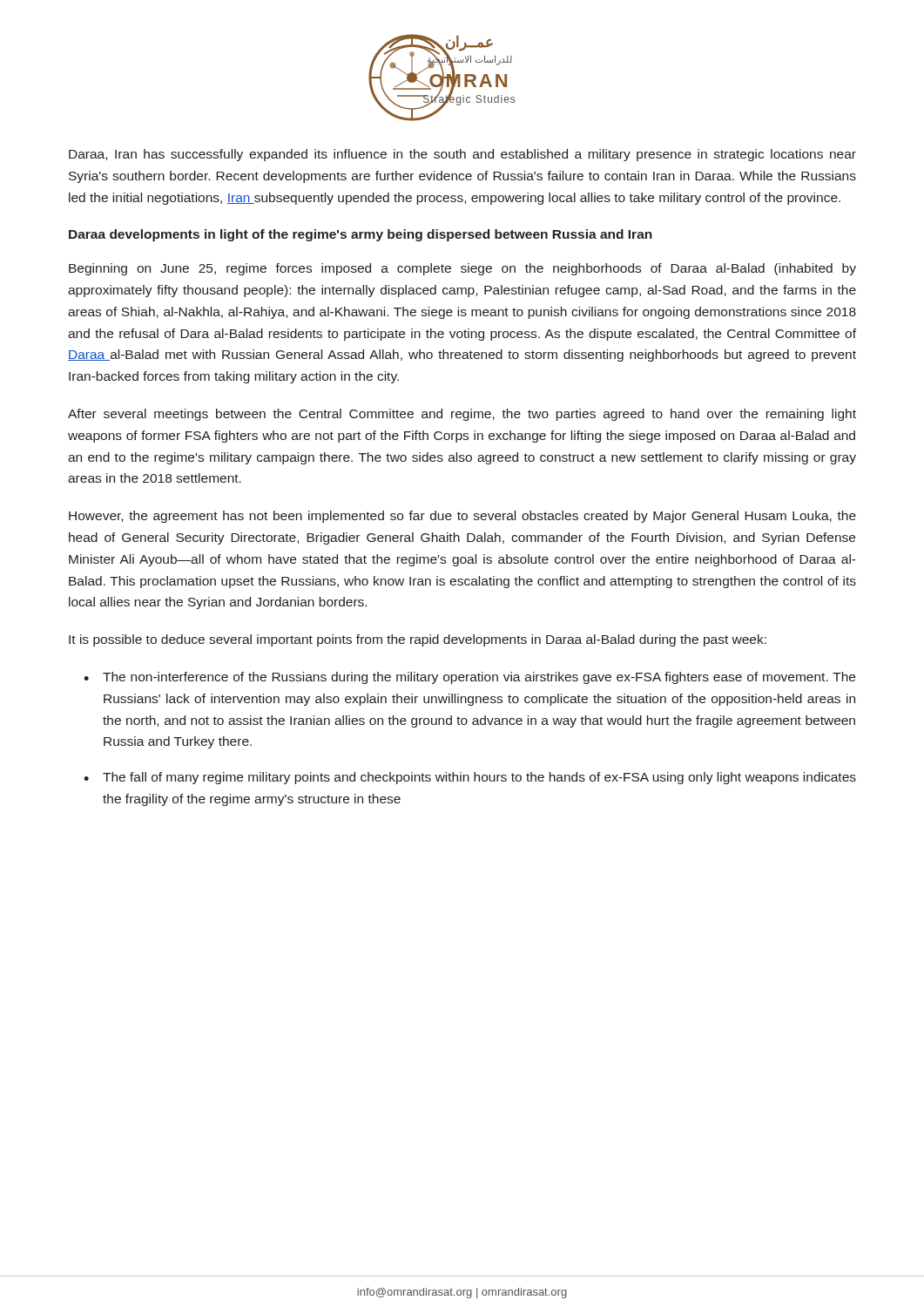Click on the text block that says "It is possible"

click(418, 639)
